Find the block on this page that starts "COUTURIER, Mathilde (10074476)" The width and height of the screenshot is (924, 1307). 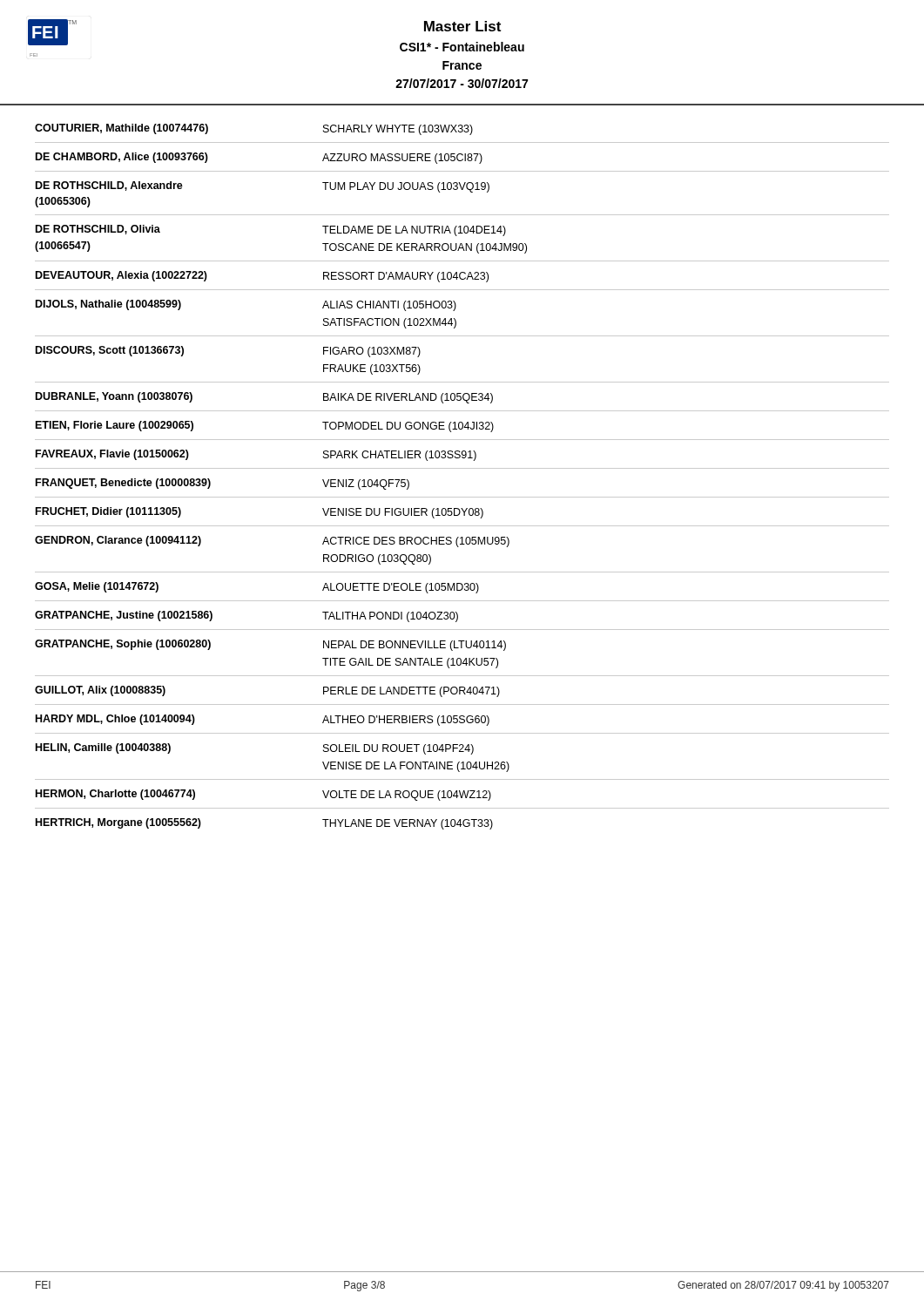click(x=462, y=129)
